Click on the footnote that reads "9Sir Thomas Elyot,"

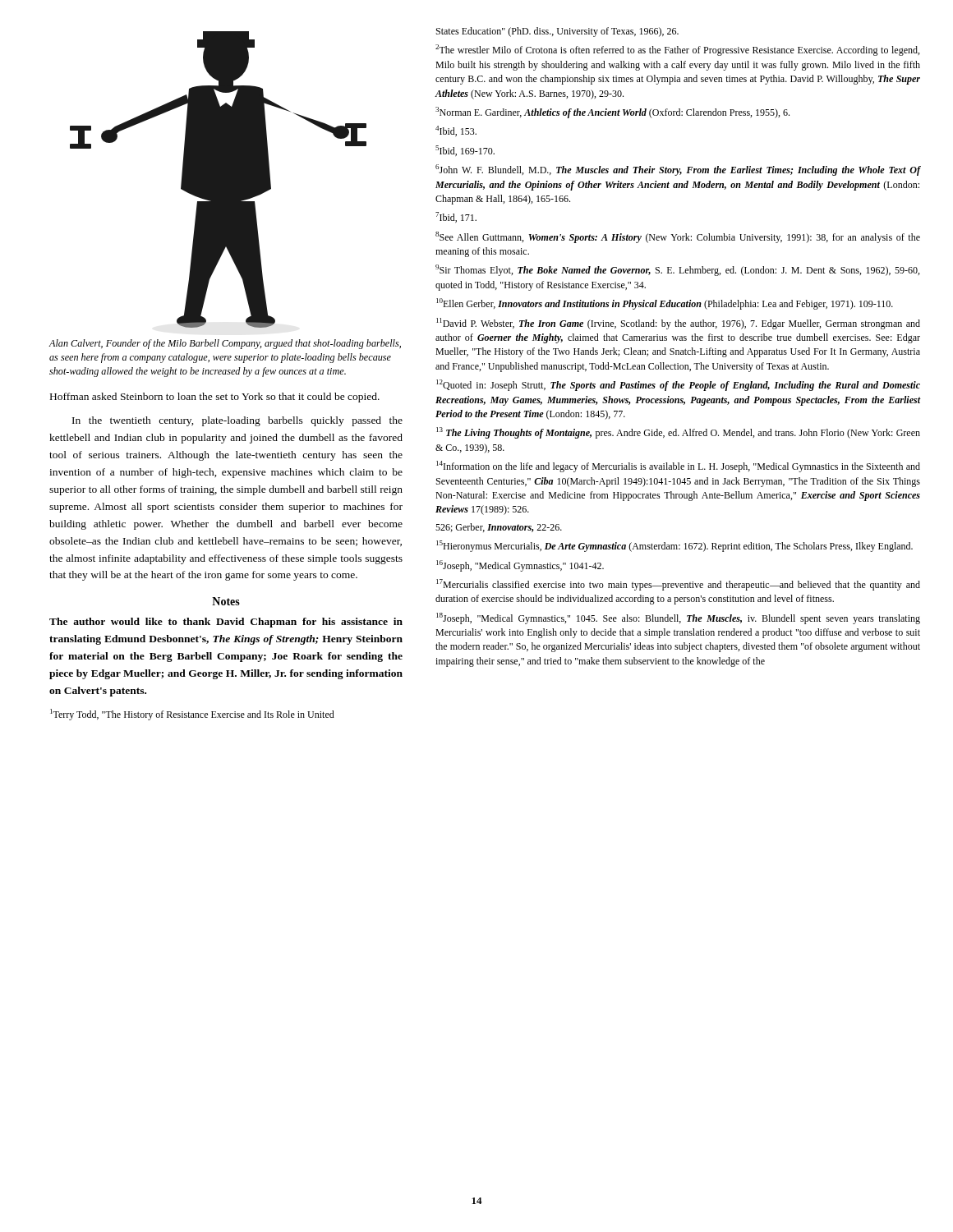(x=678, y=277)
